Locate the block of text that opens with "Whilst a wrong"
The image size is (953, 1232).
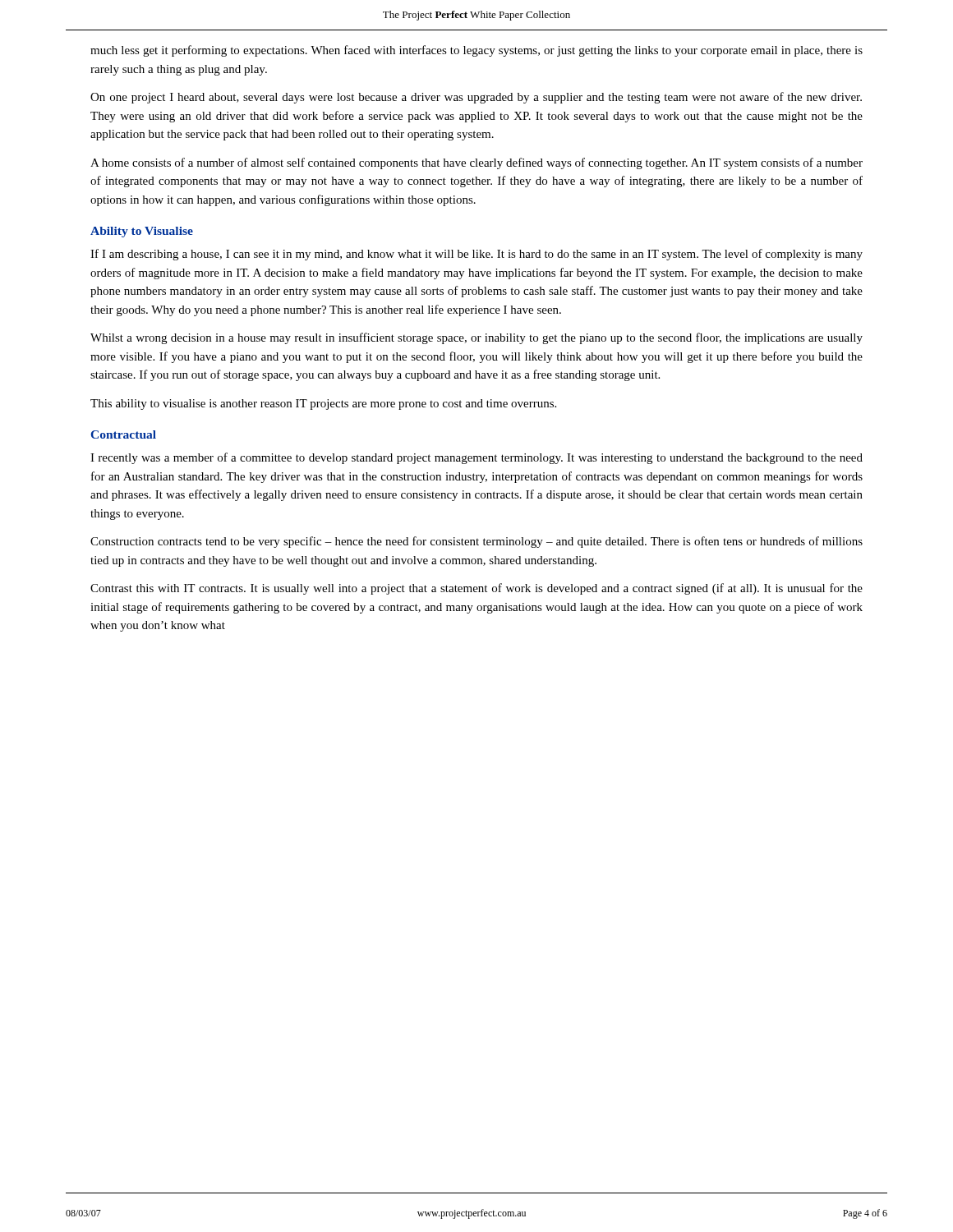476,356
